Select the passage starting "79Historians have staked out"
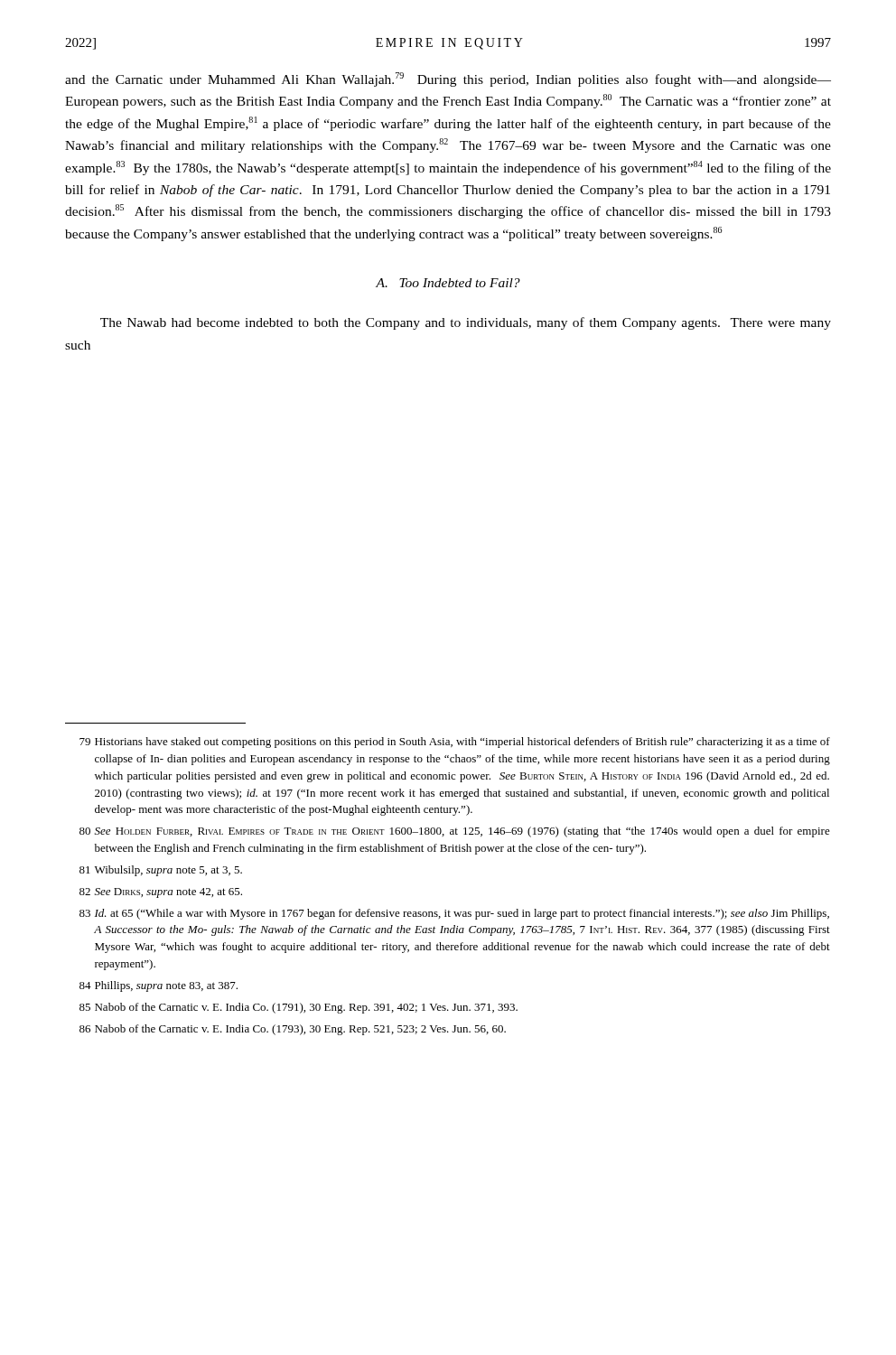 tap(455, 743)
